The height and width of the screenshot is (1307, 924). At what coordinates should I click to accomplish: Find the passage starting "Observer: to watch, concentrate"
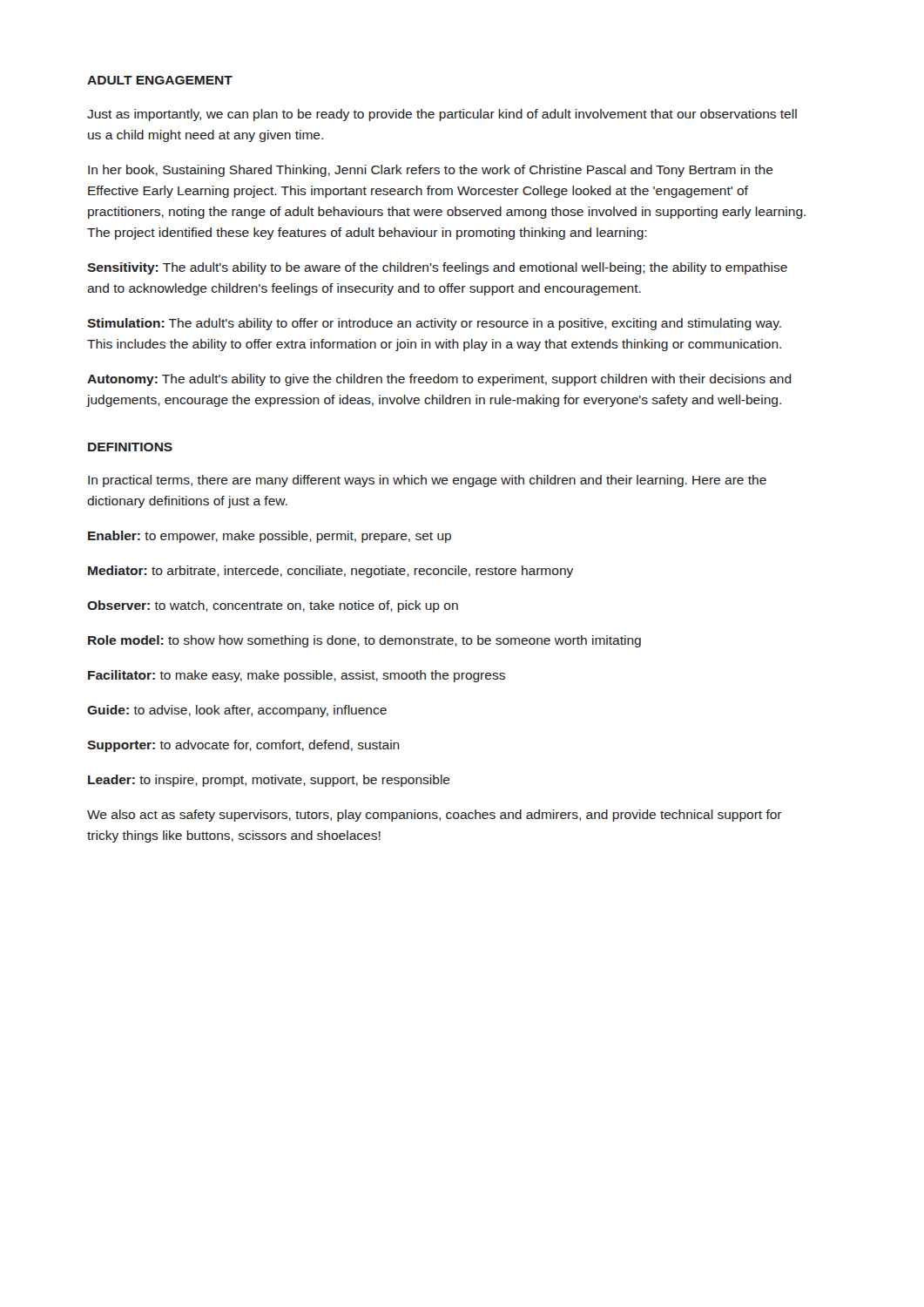point(273,605)
